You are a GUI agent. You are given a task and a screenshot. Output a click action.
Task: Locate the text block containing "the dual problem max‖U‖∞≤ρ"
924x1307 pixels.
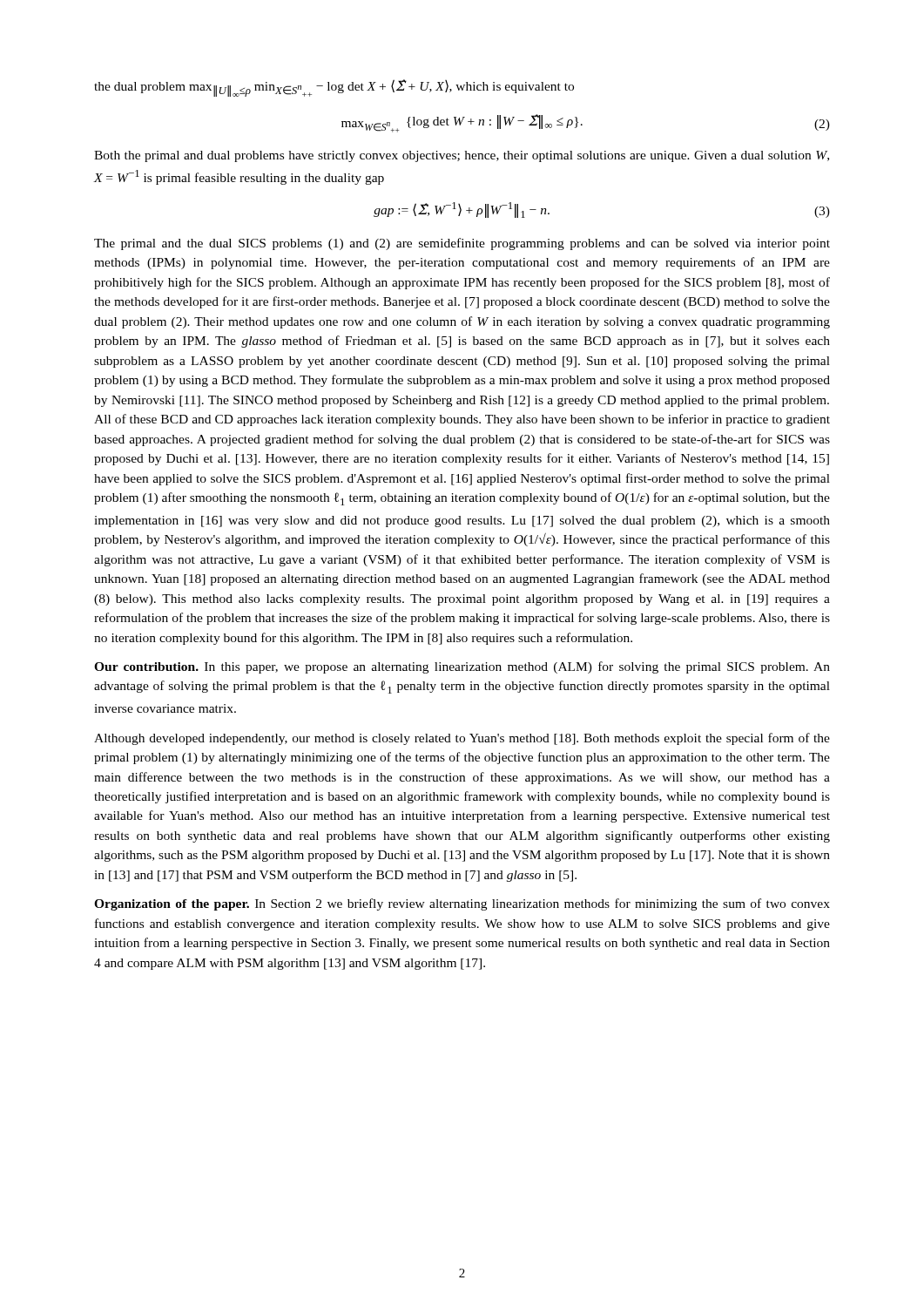(x=462, y=89)
